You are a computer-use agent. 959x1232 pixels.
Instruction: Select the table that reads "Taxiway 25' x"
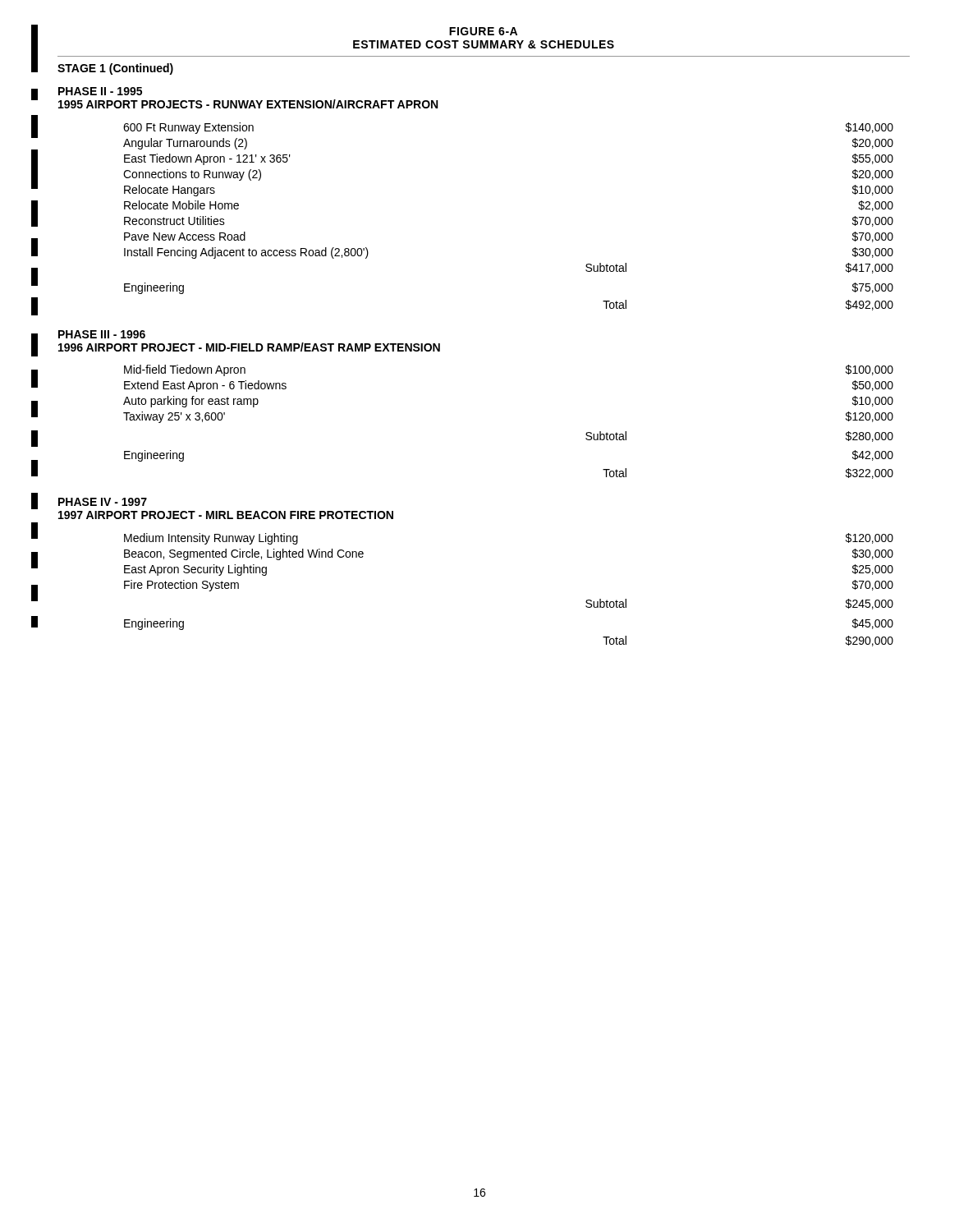tap(484, 421)
